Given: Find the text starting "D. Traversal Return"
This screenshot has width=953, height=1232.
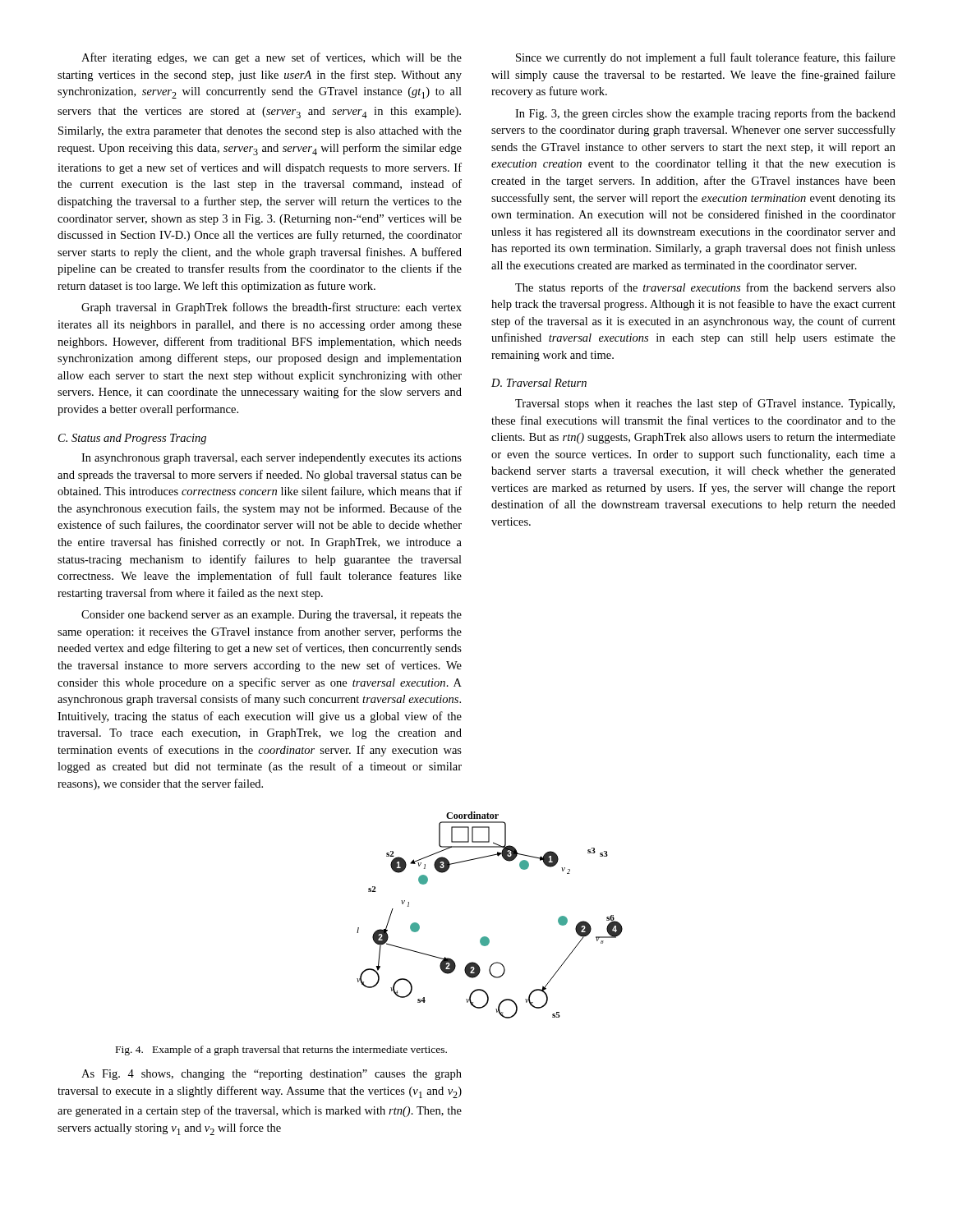Looking at the screenshot, I should (539, 383).
